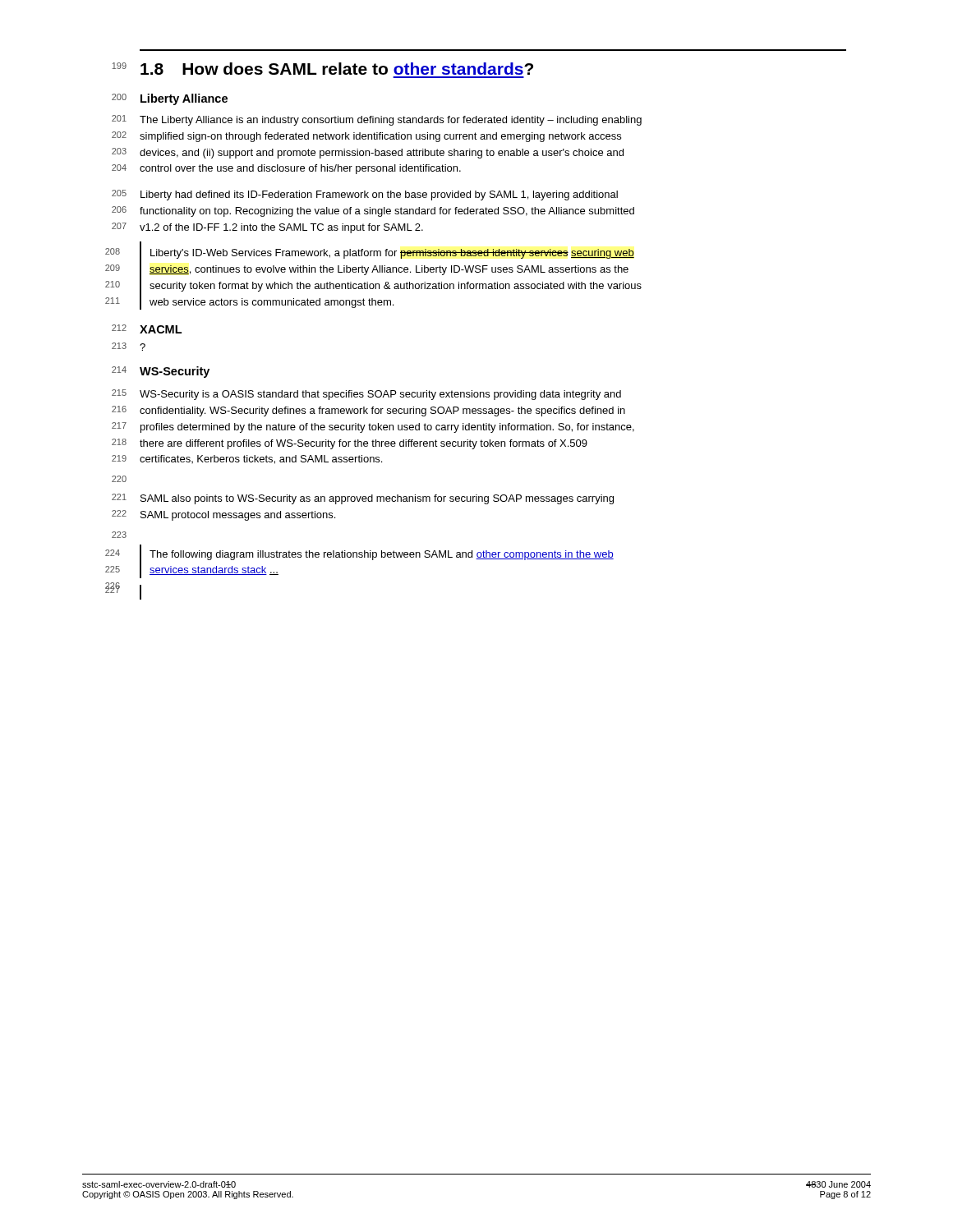The image size is (953, 1232).
Task: Find the text block containing "215 WS-Security is a OASIS standard that"
Action: point(387,426)
